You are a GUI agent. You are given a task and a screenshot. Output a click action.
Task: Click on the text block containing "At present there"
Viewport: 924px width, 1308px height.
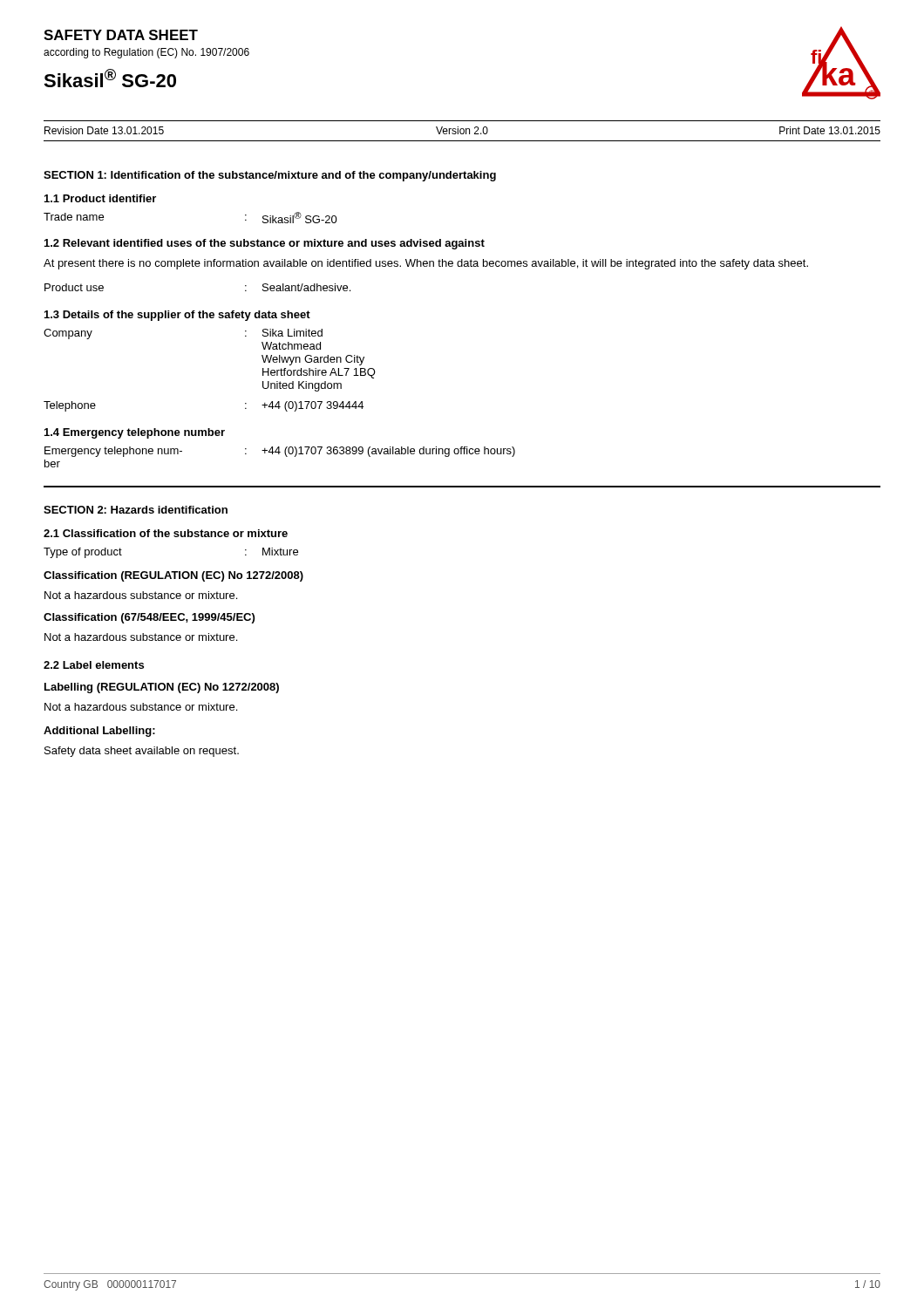[x=426, y=263]
